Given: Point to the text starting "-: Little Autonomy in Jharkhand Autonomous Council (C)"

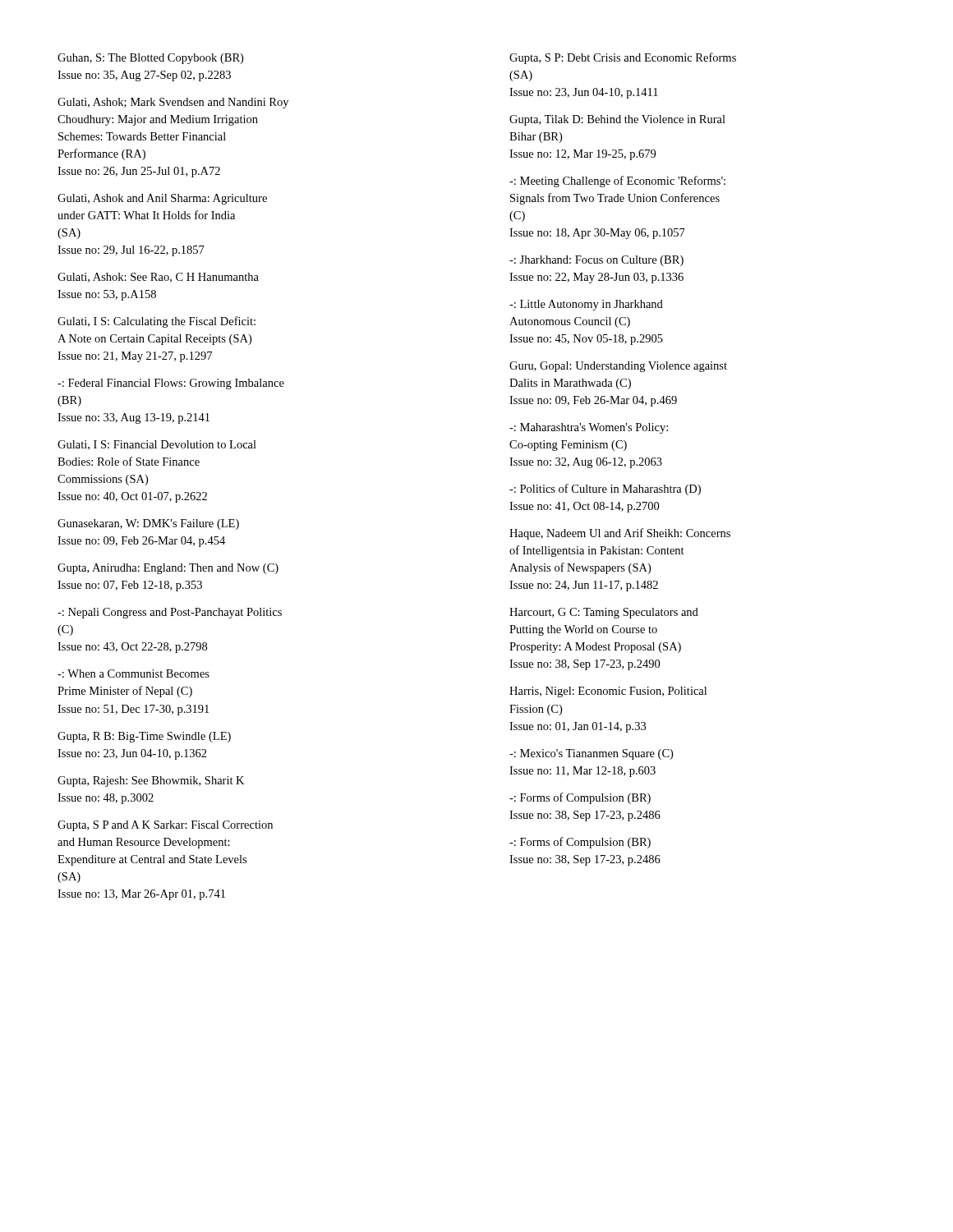Looking at the screenshot, I should [x=586, y=305].
